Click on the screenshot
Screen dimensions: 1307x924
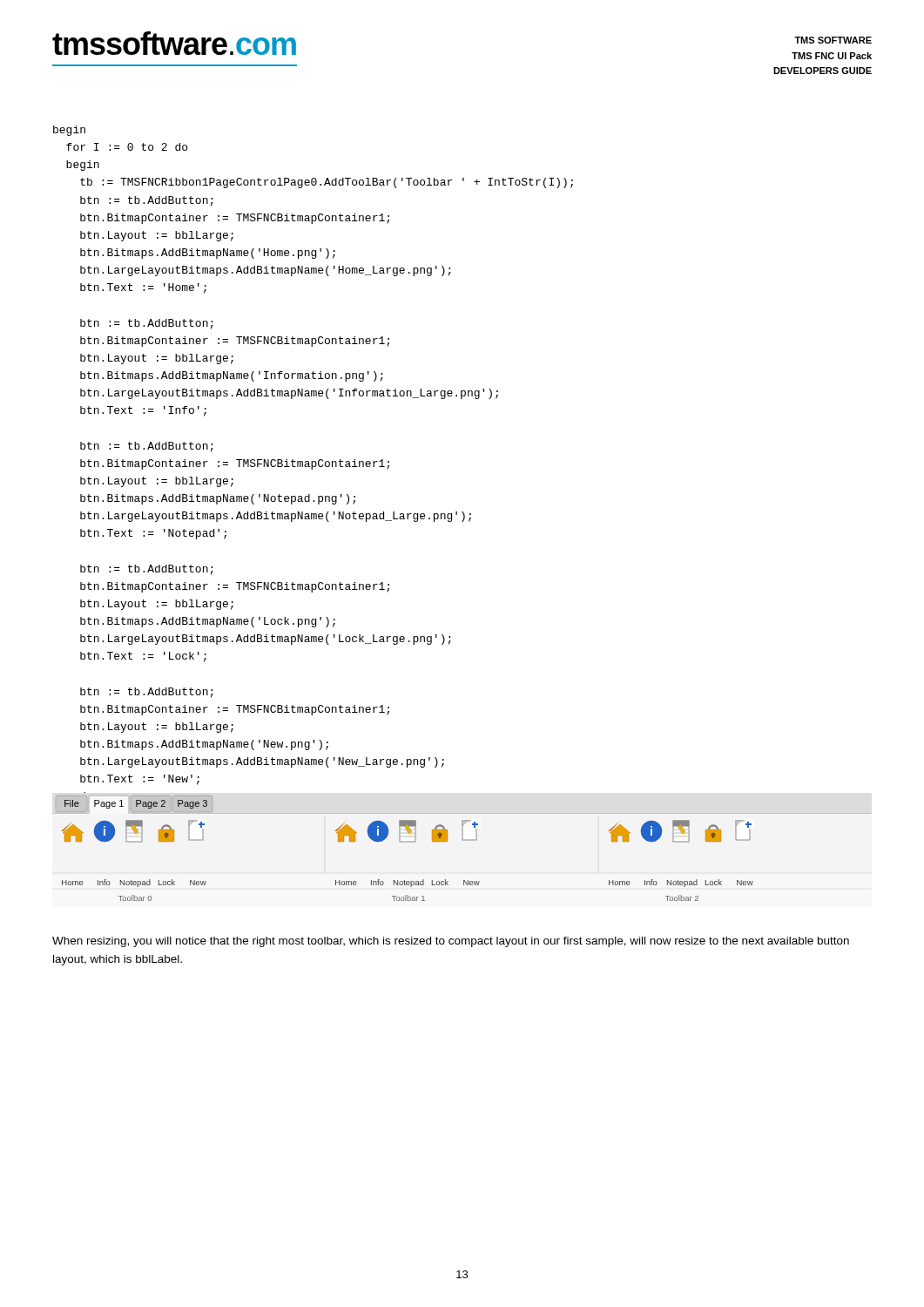click(462, 851)
